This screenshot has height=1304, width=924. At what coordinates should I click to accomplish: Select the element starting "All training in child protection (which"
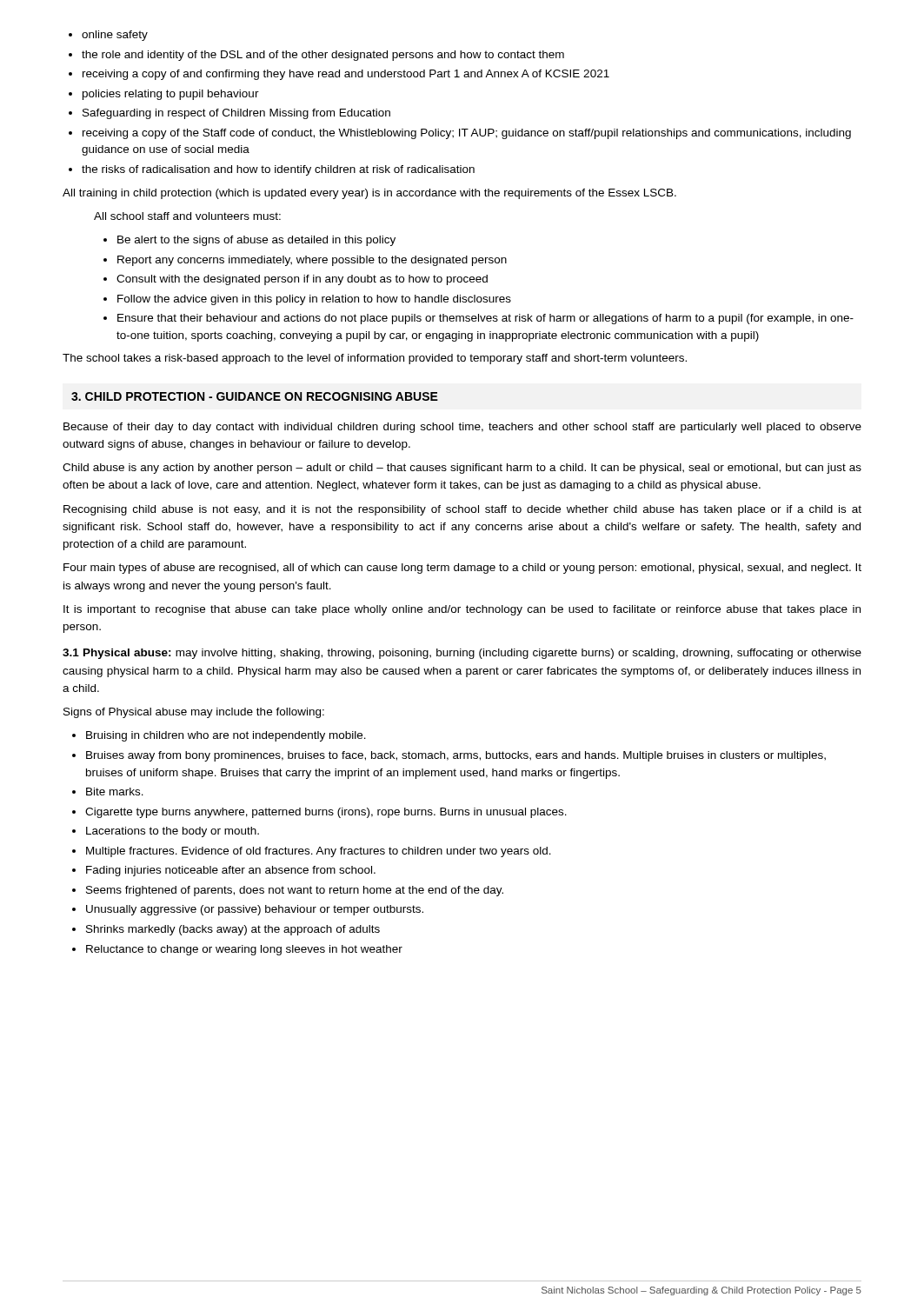pos(370,192)
